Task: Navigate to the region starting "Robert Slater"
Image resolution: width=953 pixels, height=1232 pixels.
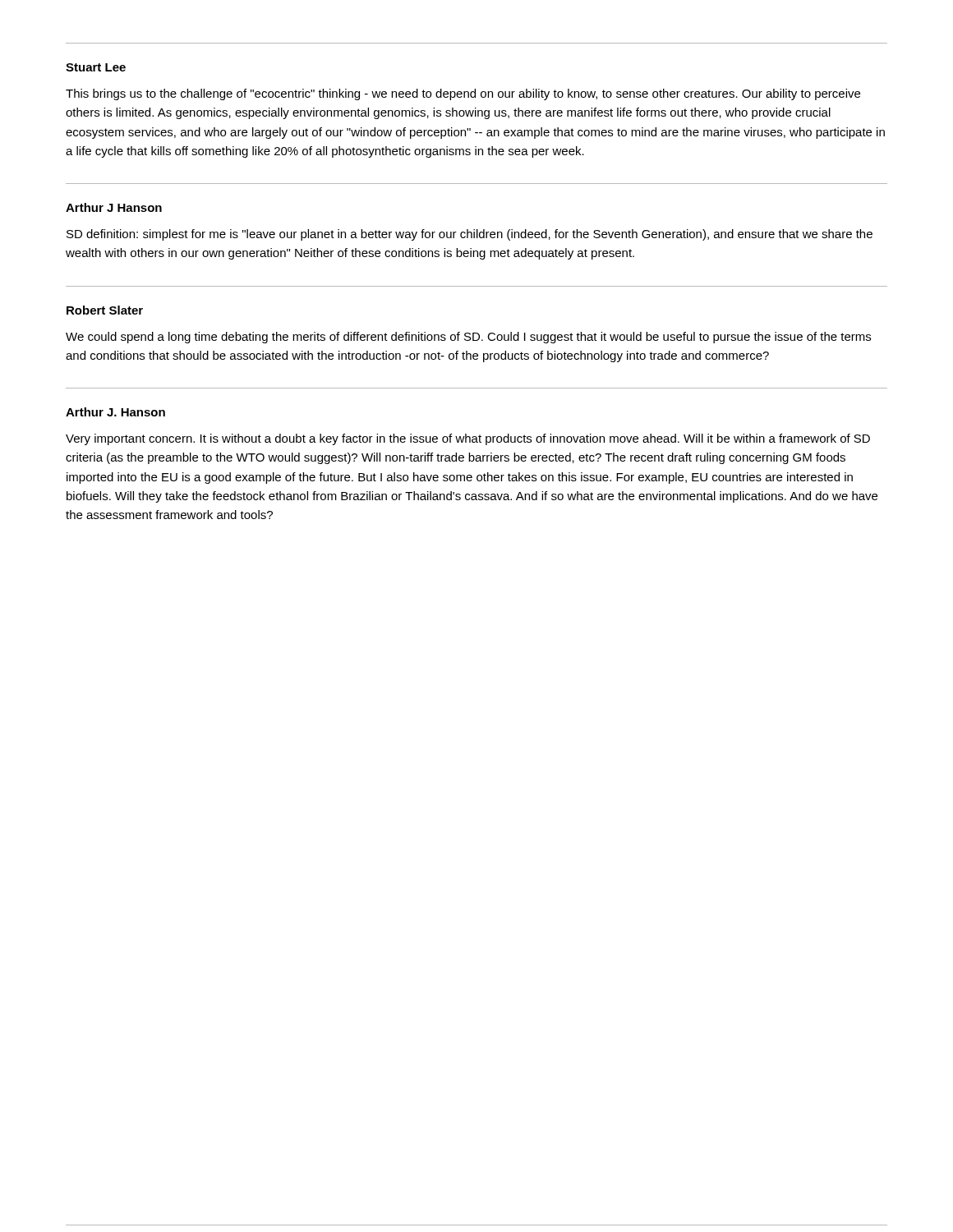Action: point(105,310)
